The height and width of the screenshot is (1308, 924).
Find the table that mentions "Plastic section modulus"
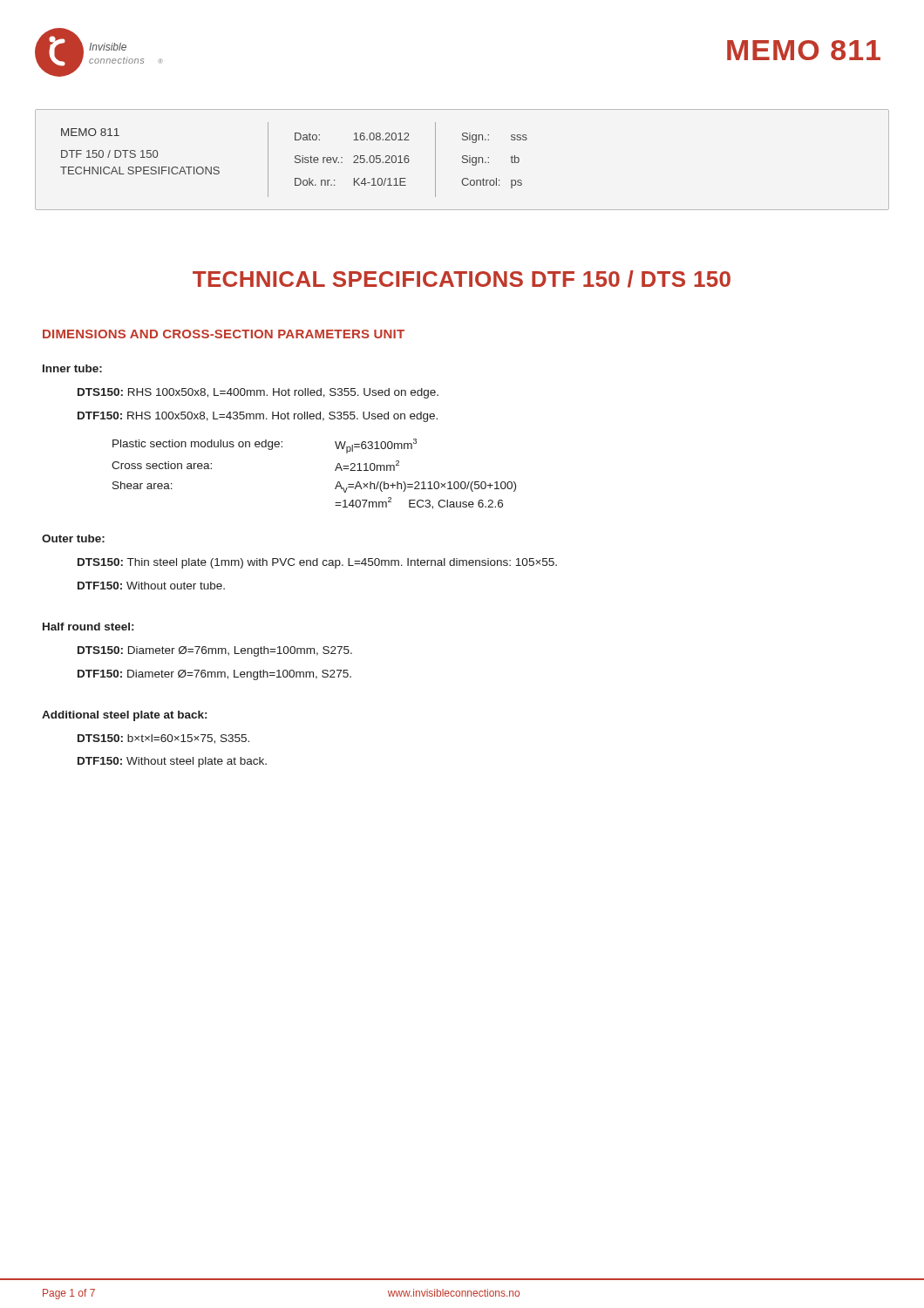click(314, 473)
